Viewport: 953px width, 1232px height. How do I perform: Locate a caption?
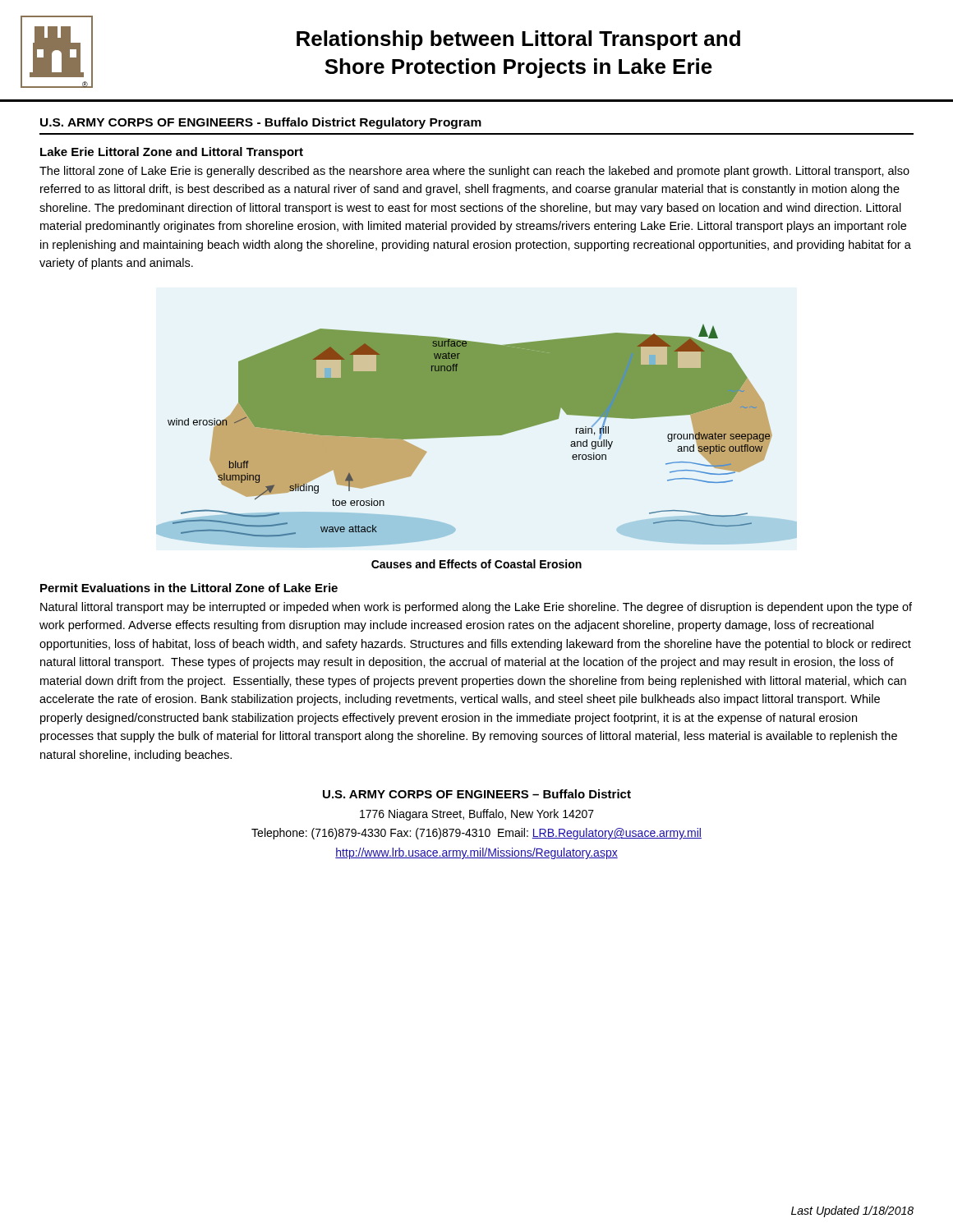tap(476, 564)
